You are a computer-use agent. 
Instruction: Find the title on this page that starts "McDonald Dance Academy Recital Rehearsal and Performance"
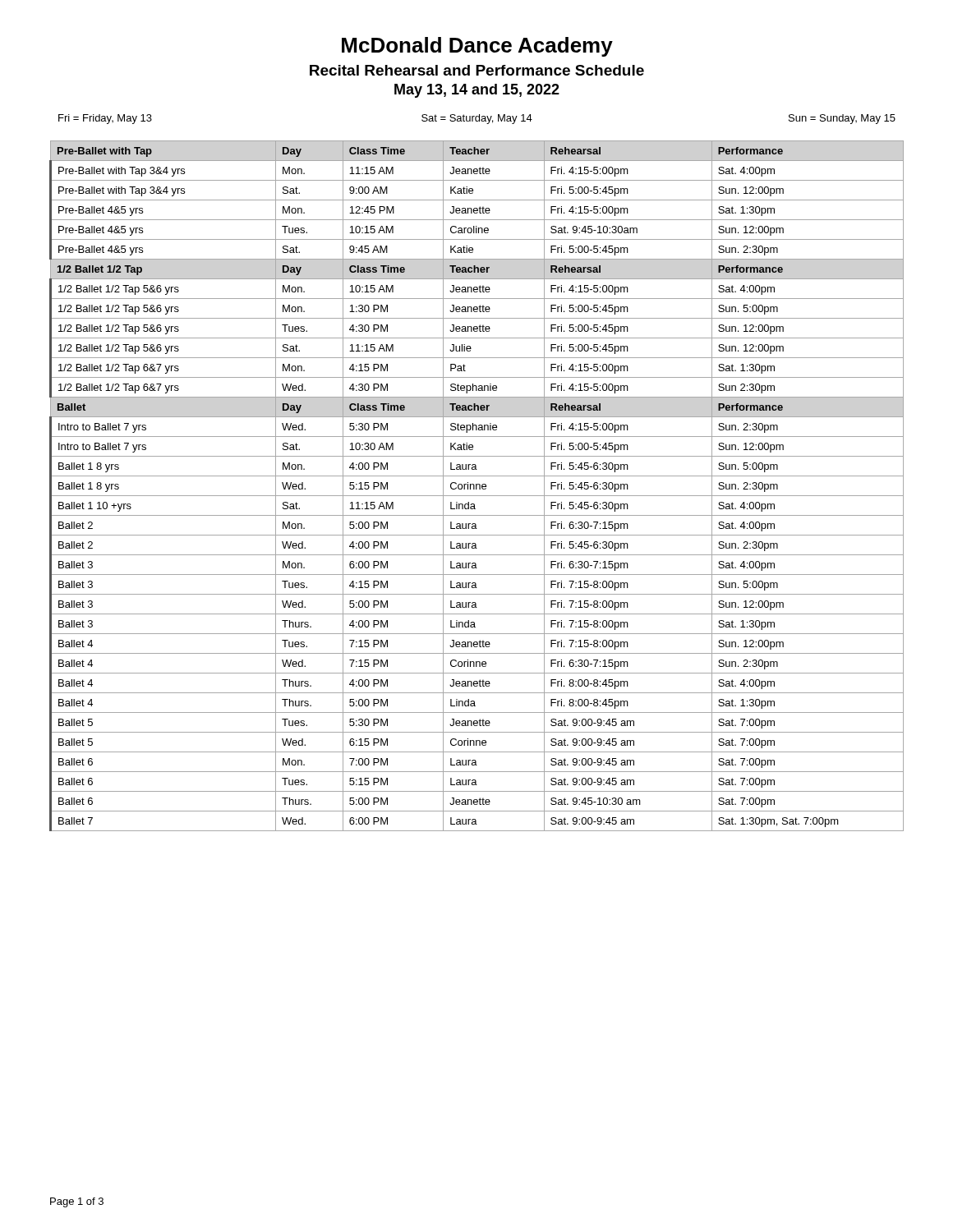click(x=476, y=66)
